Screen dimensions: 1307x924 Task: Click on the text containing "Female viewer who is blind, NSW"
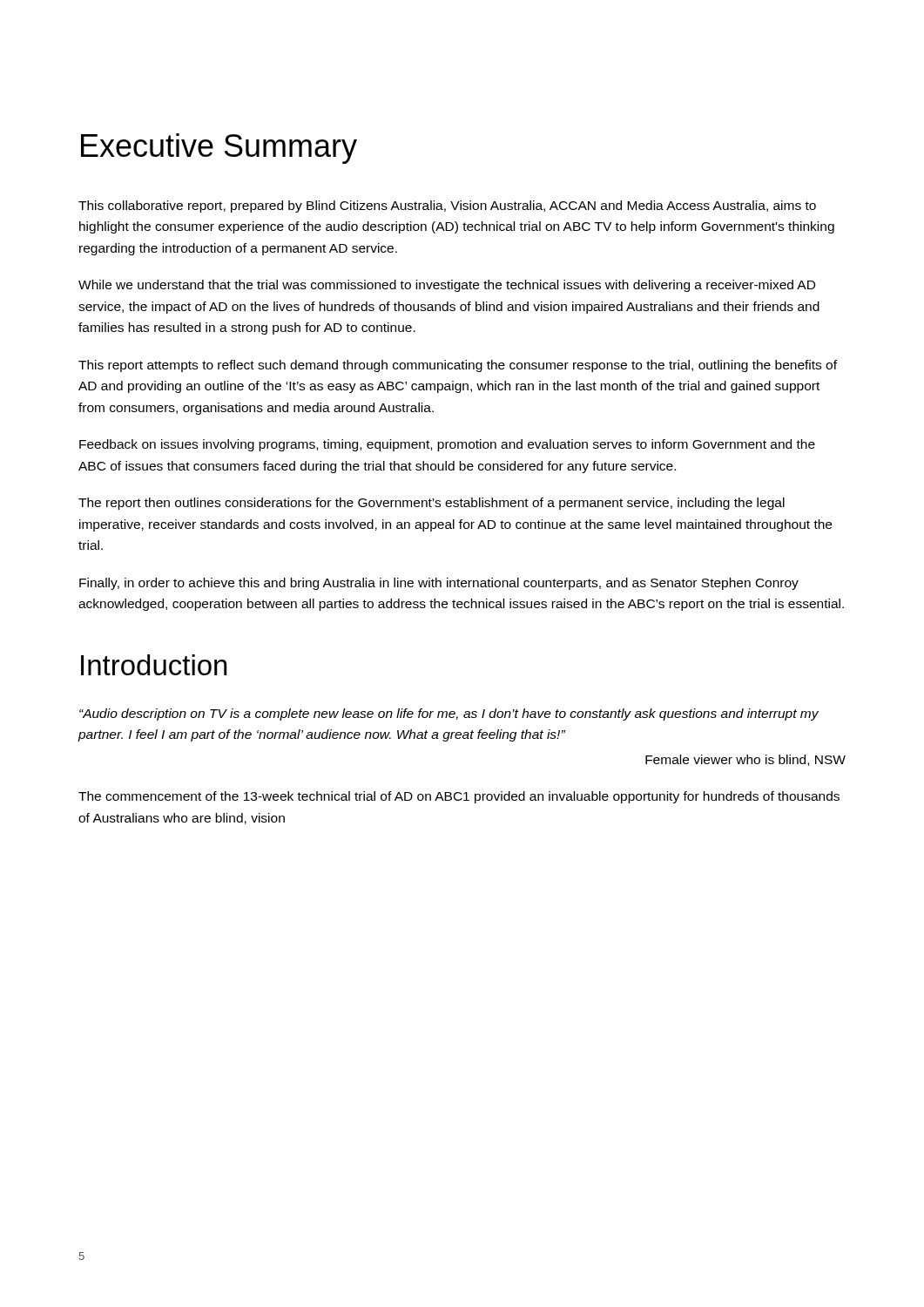point(745,760)
